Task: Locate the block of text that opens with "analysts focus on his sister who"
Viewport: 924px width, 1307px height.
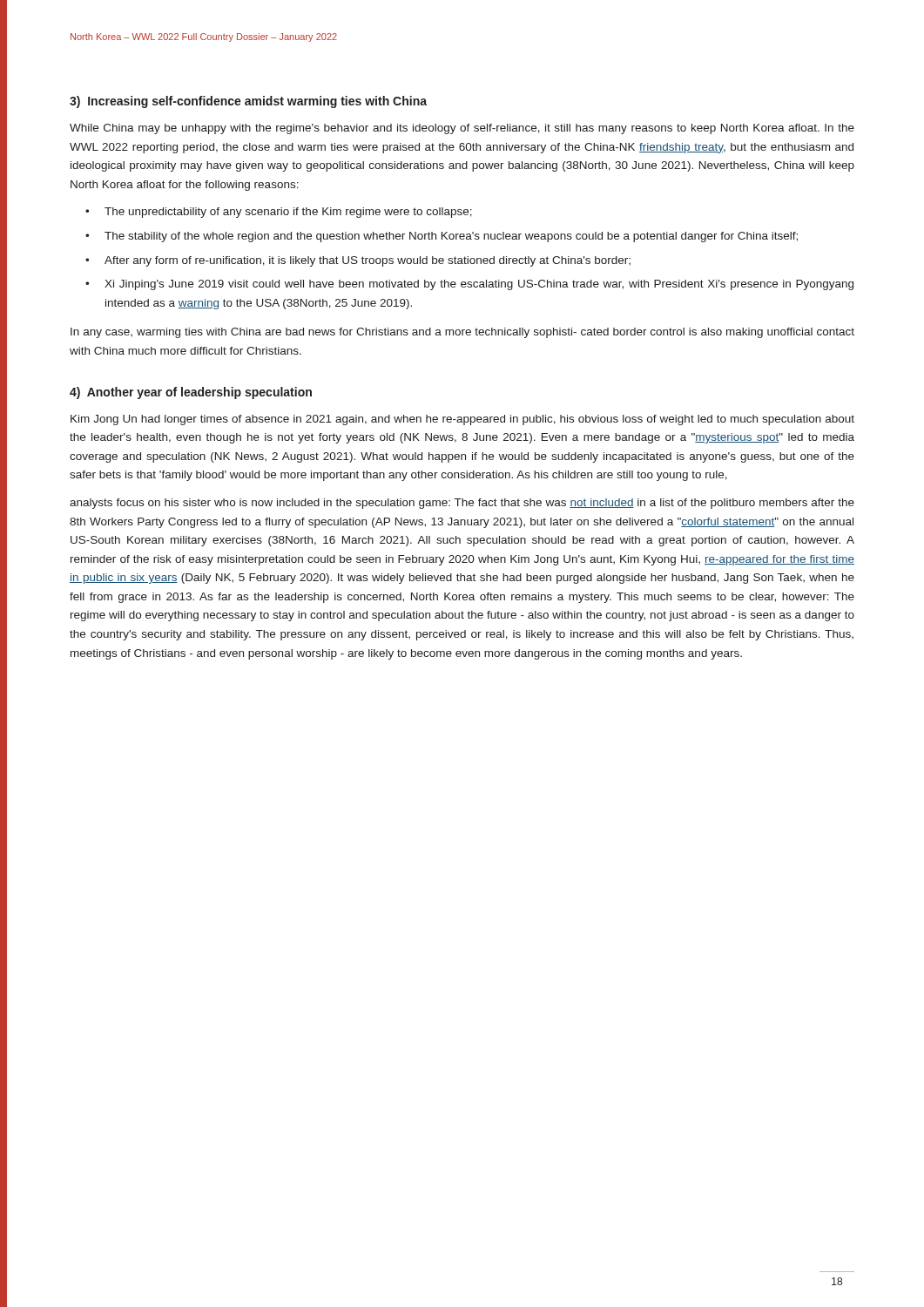Action: [x=462, y=577]
